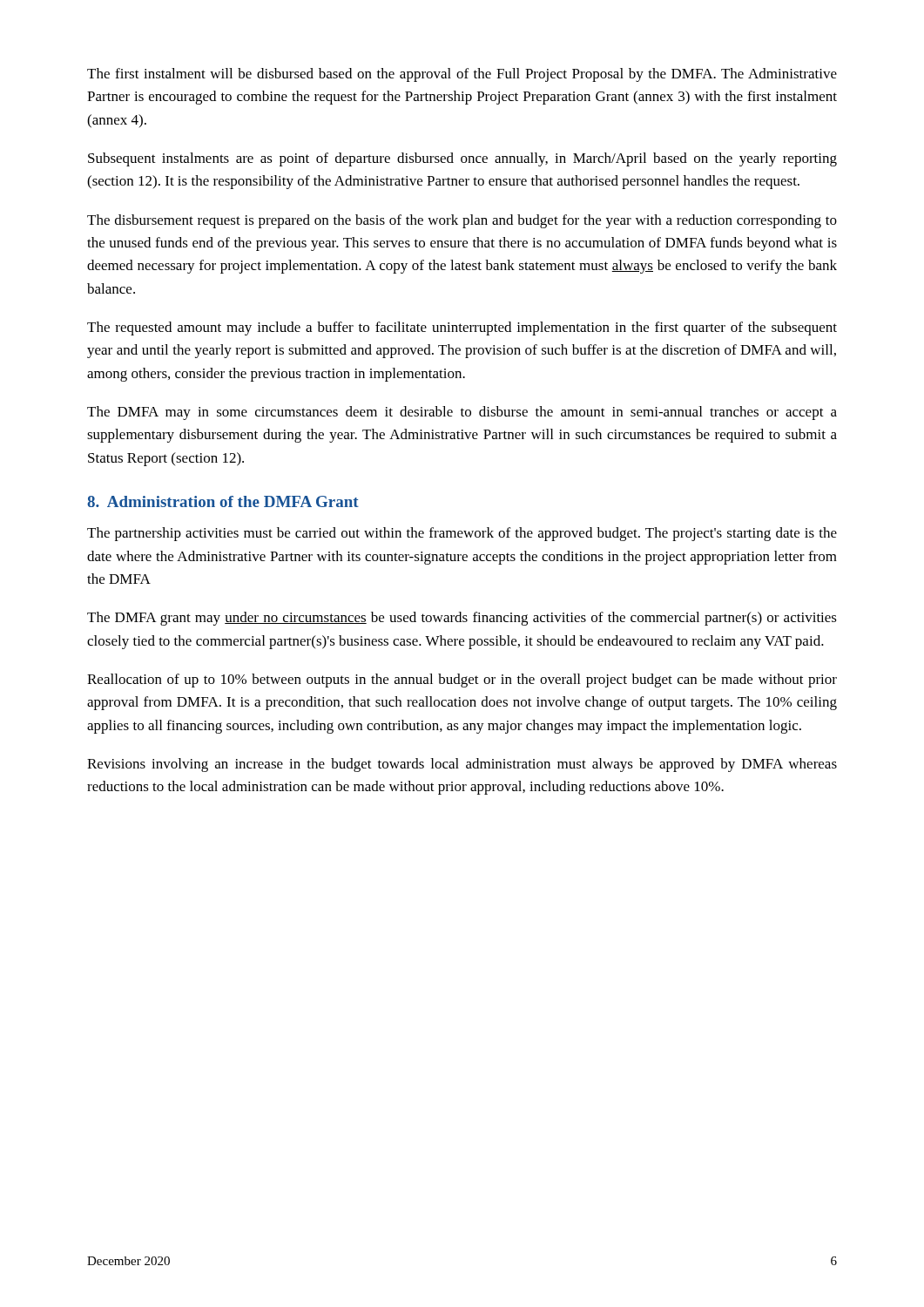Find the text starting "Reallocation of up to"
The width and height of the screenshot is (924, 1307).
coord(462,702)
